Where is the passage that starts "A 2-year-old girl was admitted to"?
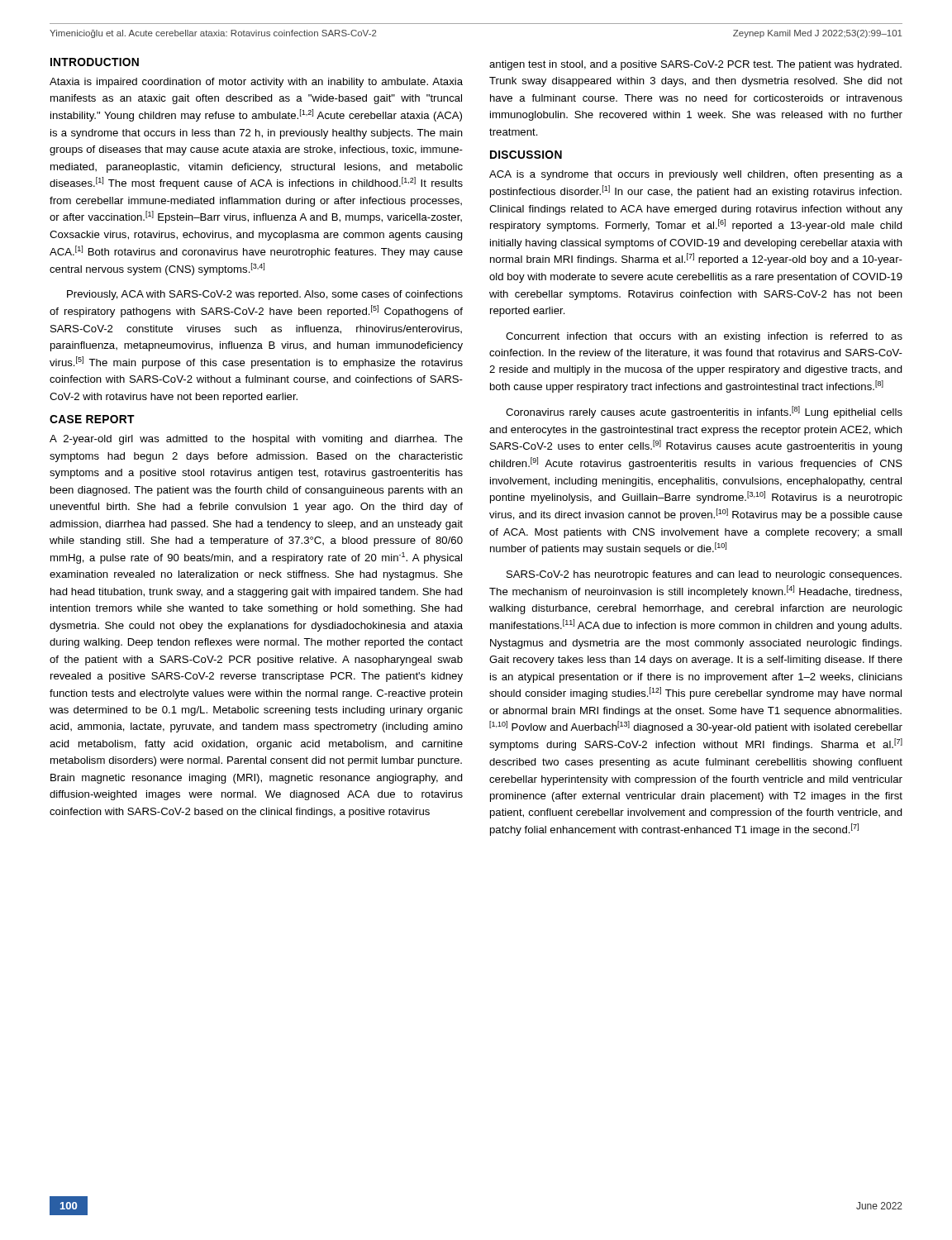This screenshot has height=1240, width=952. (256, 625)
